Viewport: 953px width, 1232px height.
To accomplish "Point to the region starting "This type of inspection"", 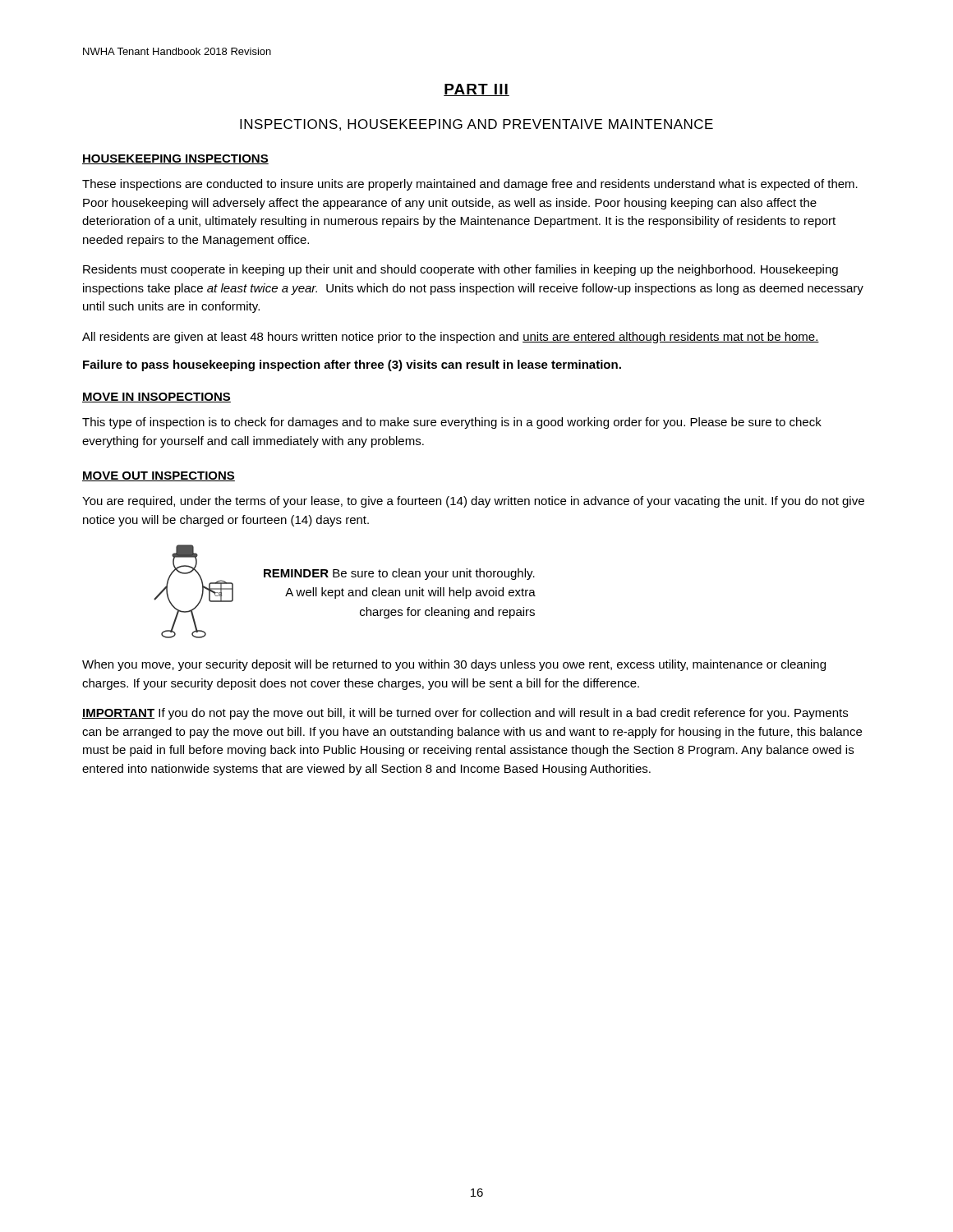I will point(452,431).
